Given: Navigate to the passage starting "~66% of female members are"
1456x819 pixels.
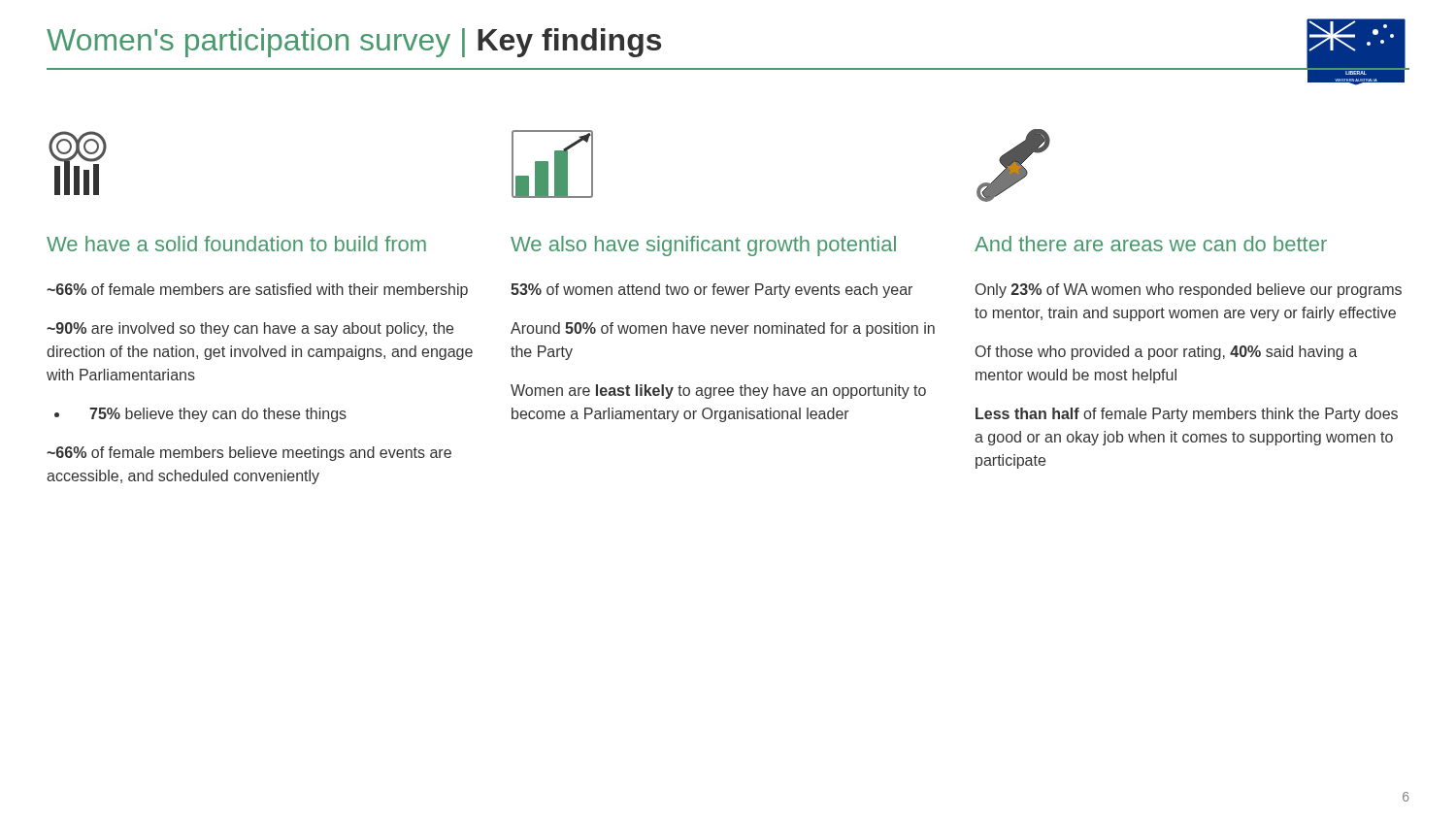Looking at the screenshot, I should (257, 289).
